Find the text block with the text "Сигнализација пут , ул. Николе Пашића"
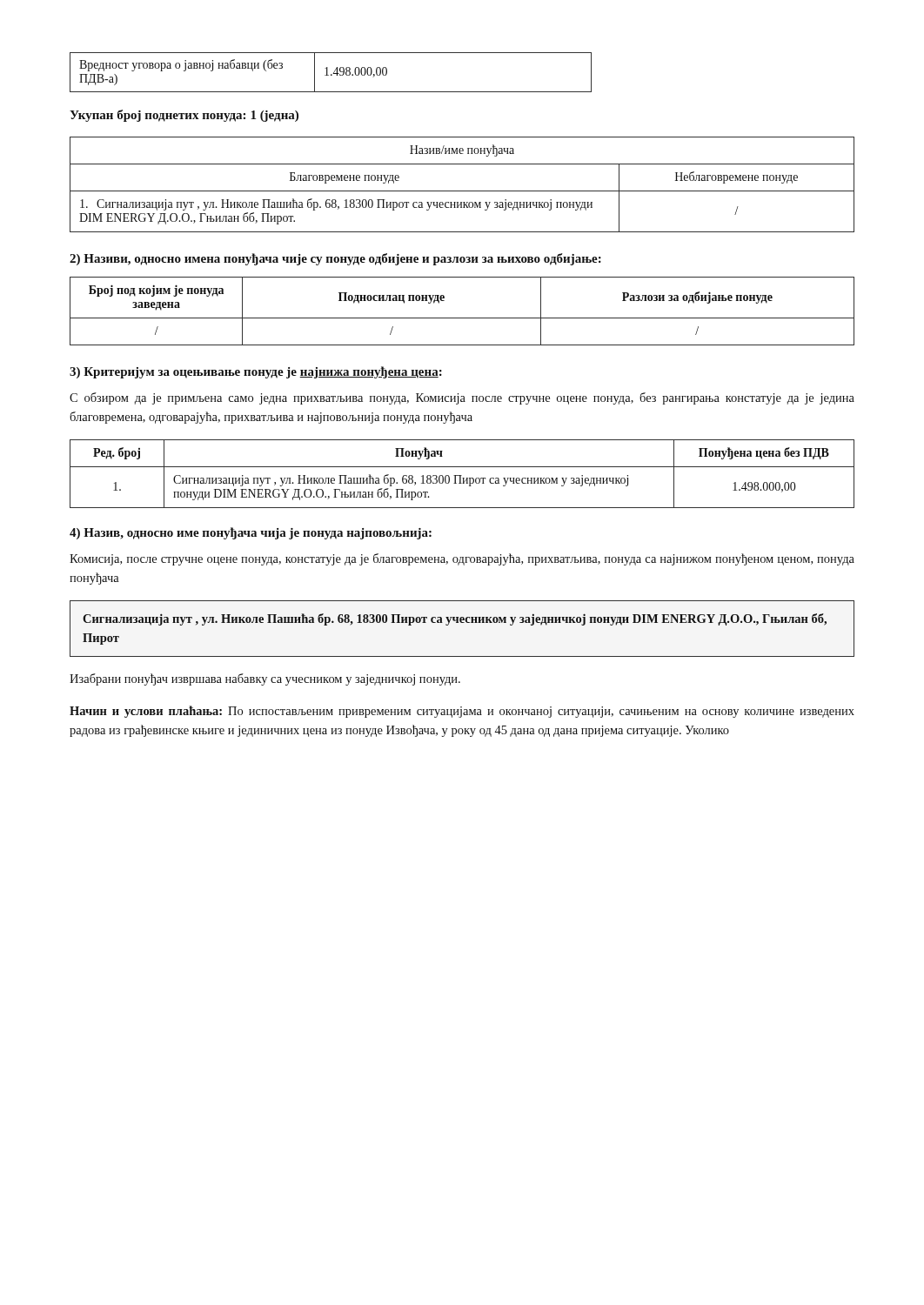This screenshot has width=924, height=1305. tap(455, 628)
